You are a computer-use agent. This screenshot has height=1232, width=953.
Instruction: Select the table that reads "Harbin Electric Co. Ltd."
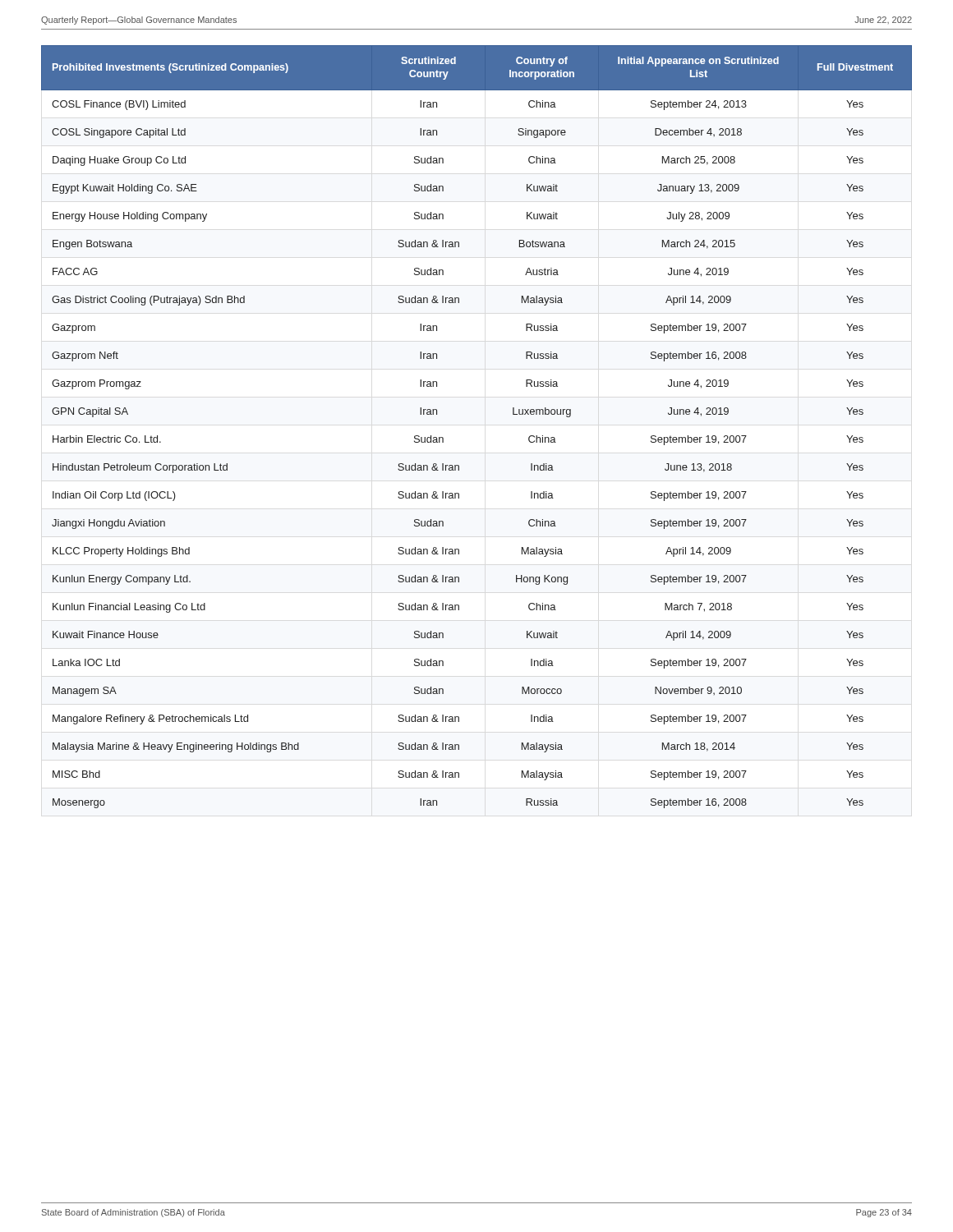click(x=476, y=618)
